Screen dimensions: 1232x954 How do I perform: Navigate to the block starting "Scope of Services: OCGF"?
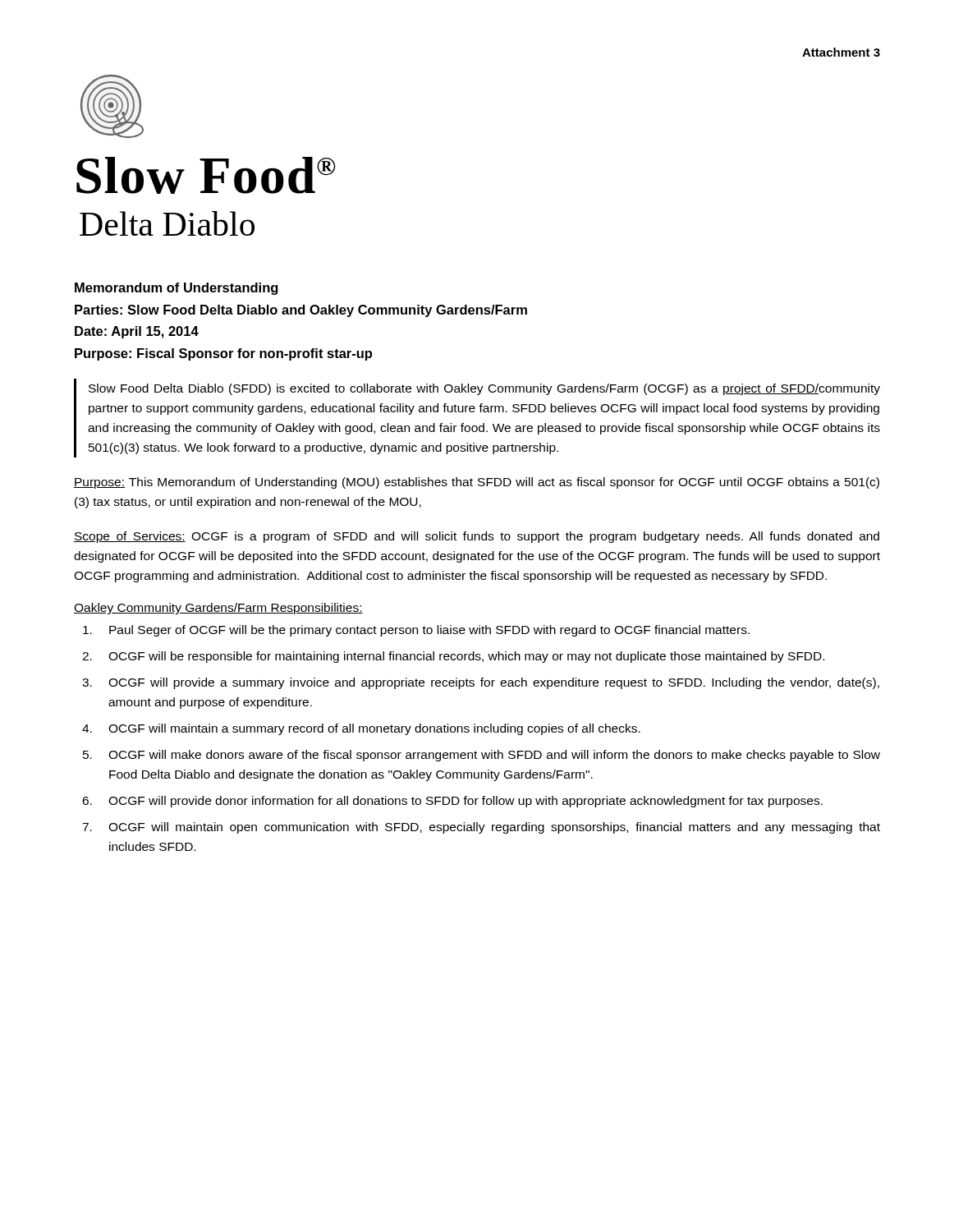(477, 556)
